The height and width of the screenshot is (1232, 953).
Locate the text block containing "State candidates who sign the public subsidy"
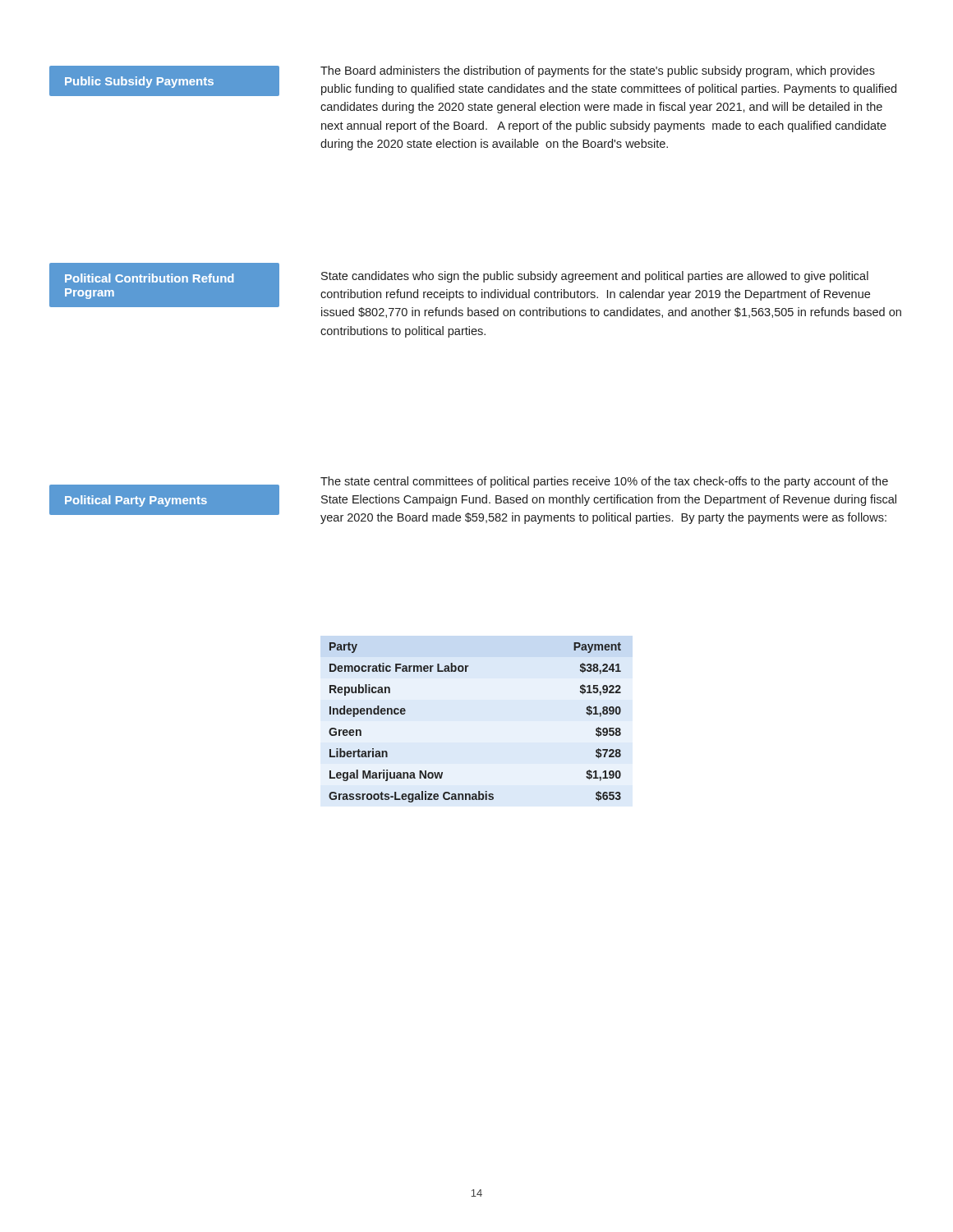[x=612, y=303]
